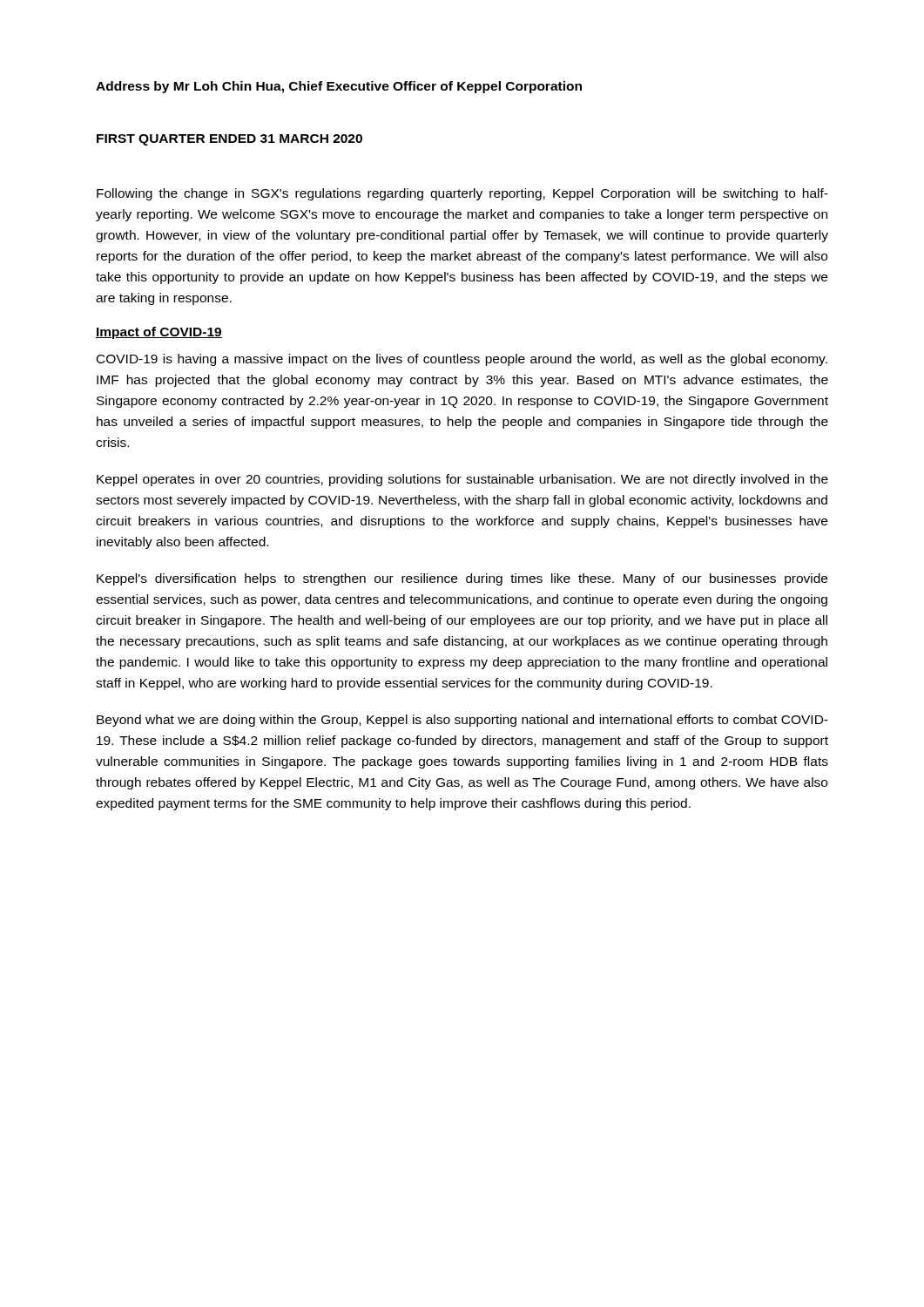Select the text block starting "Address by Mr Loh Chin"
The height and width of the screenshot is (1307, 924).
tap(339, 86)
